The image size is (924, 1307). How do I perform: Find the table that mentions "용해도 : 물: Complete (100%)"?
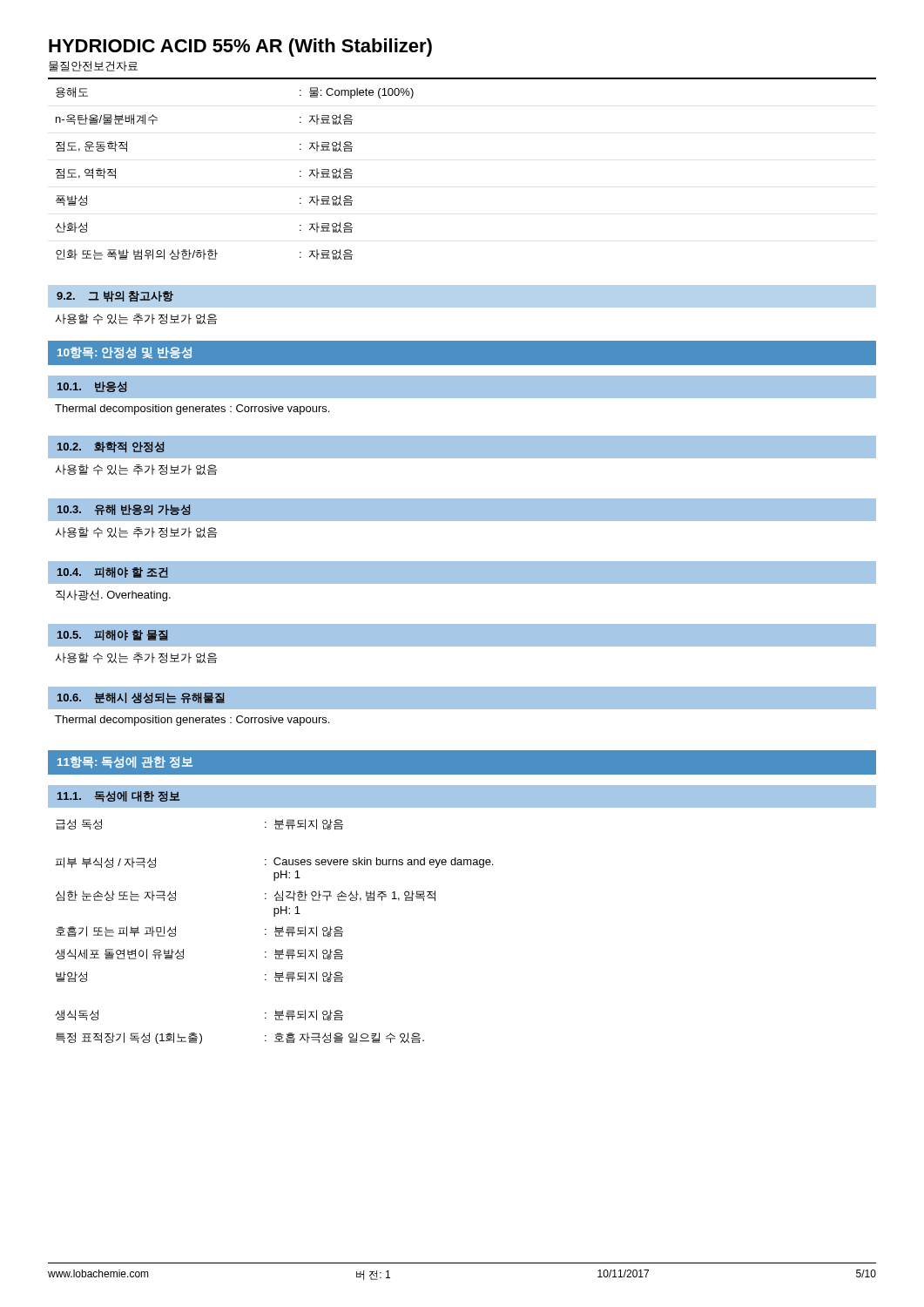(462, 173)
